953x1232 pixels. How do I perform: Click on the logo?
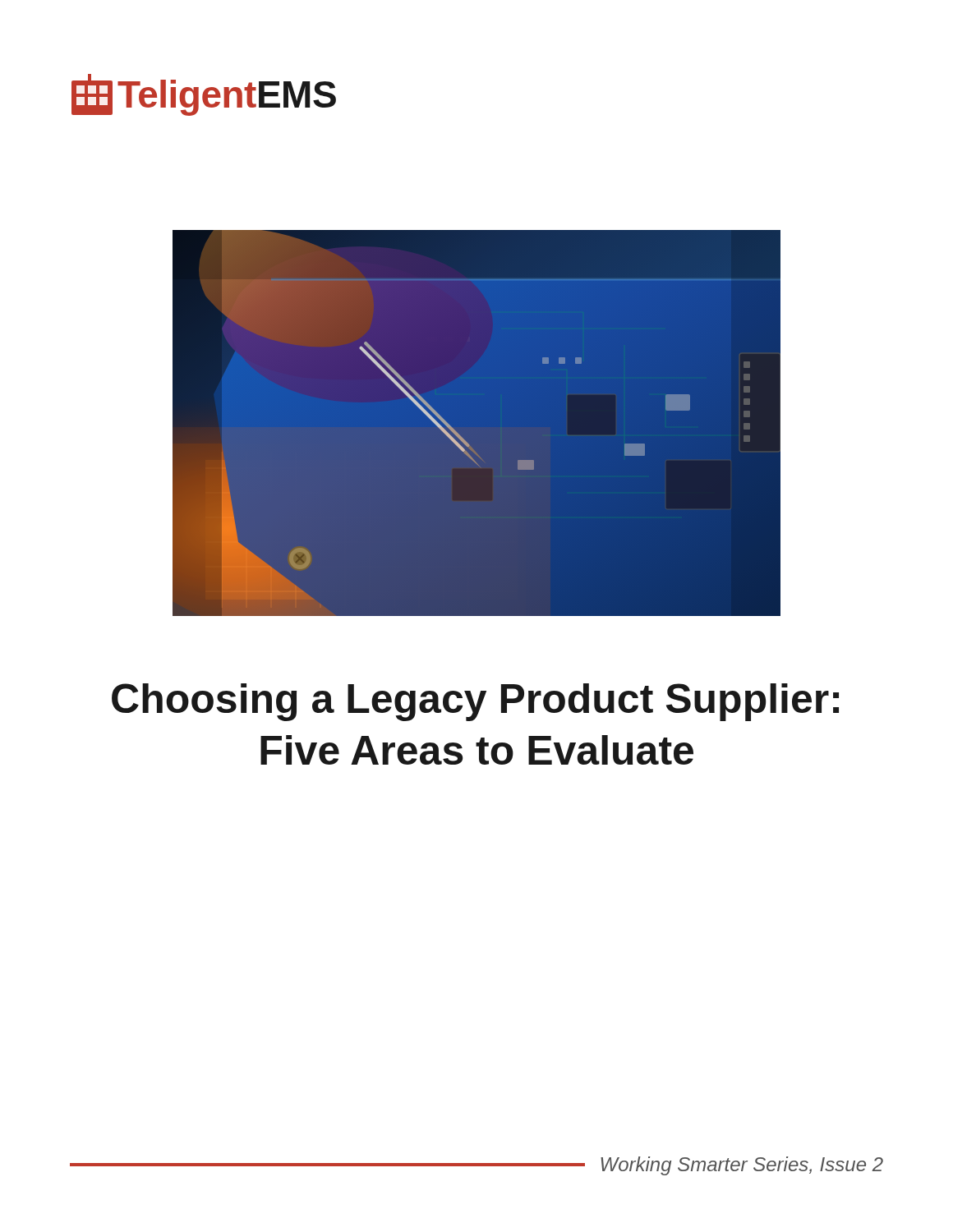point(203,94)
